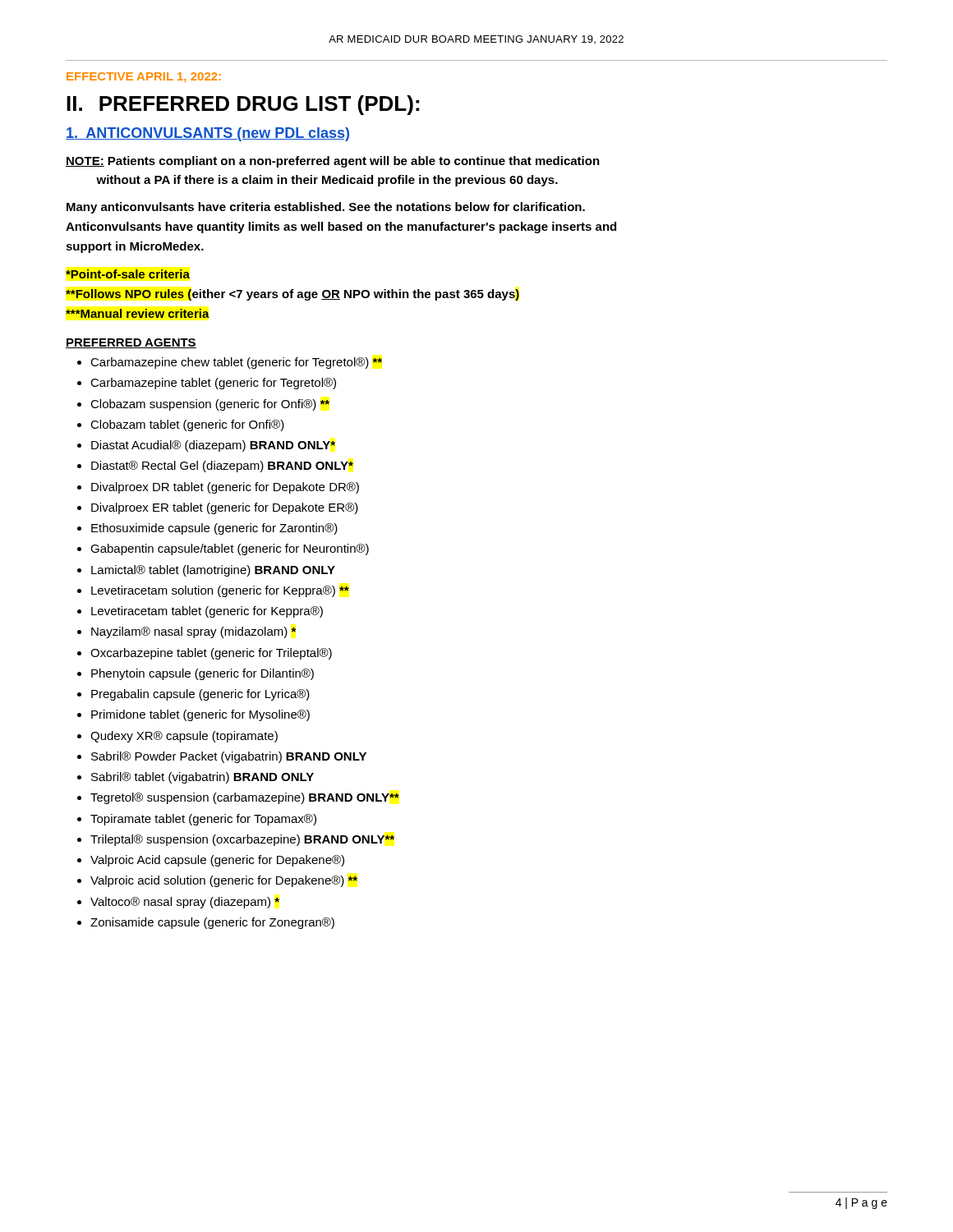Navigate to the text starting "Clobazam tablet (generic for Onfi®)"
Image resolution: width=953 pixels, height=1232 pixels.
tap(187, 424)
